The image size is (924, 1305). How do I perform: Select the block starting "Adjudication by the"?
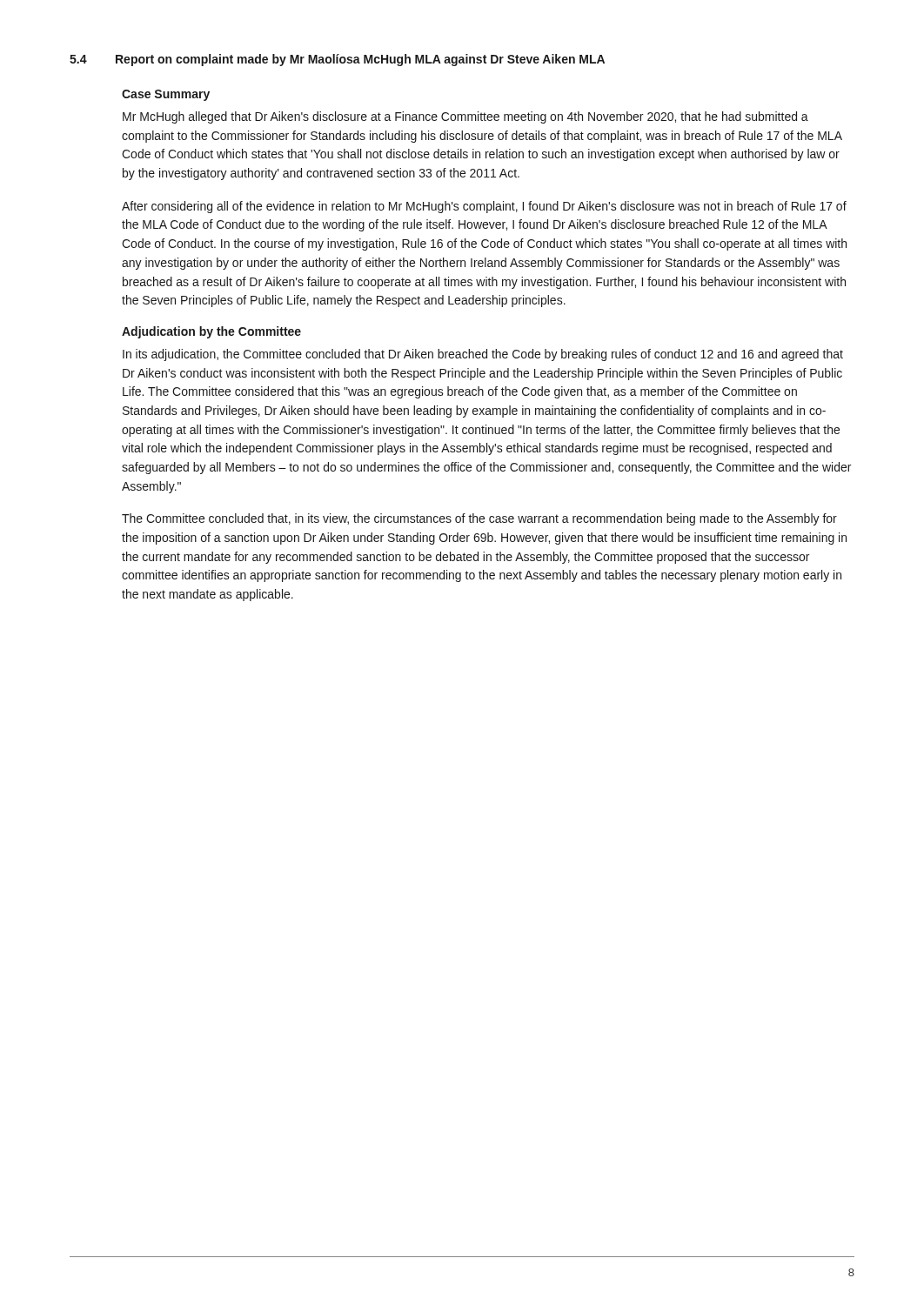tap(211, 331)
